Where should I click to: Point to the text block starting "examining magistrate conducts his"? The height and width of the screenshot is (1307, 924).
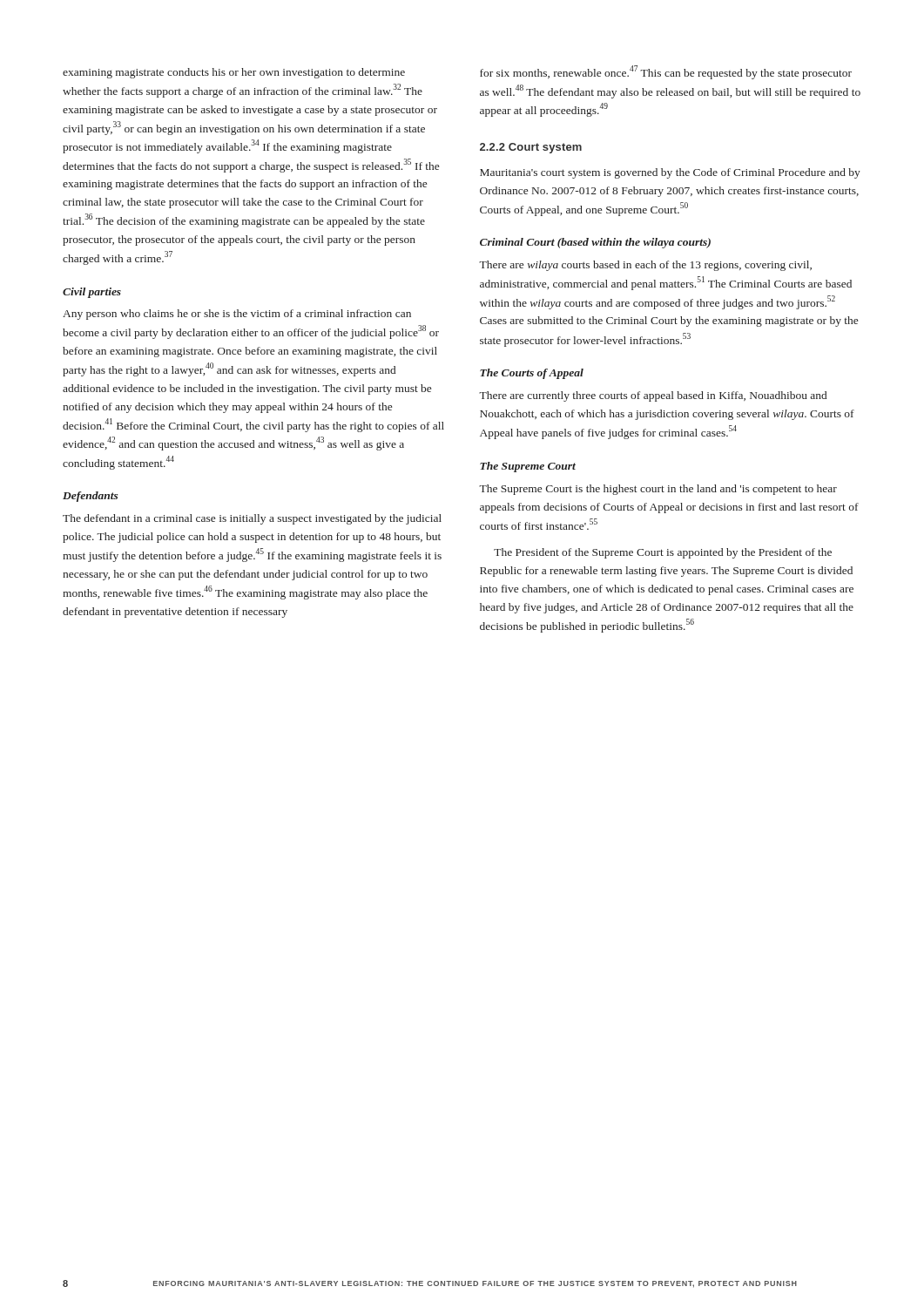[x=251, y=165]
